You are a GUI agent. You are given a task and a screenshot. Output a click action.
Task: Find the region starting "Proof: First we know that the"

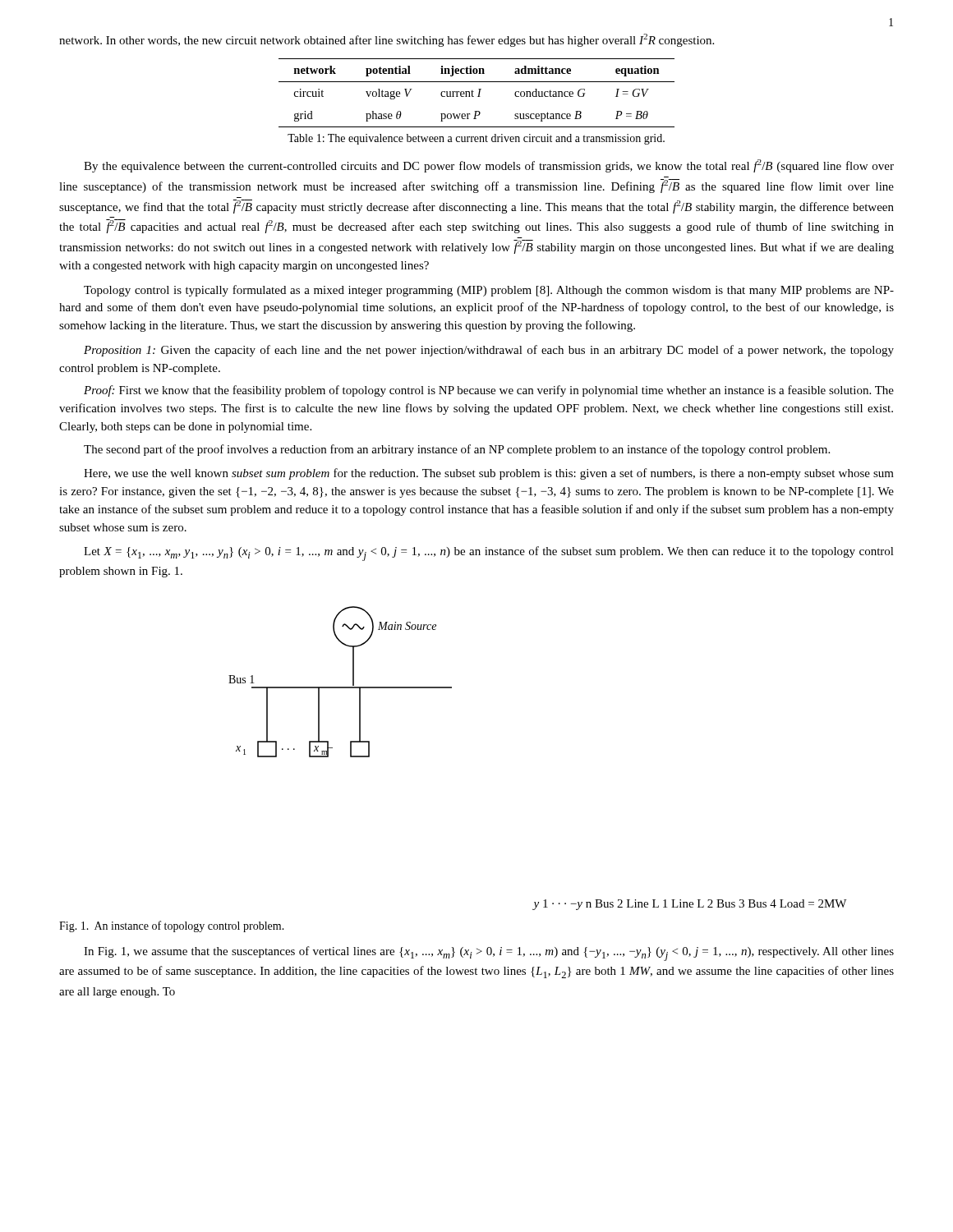tap(476, 409)
